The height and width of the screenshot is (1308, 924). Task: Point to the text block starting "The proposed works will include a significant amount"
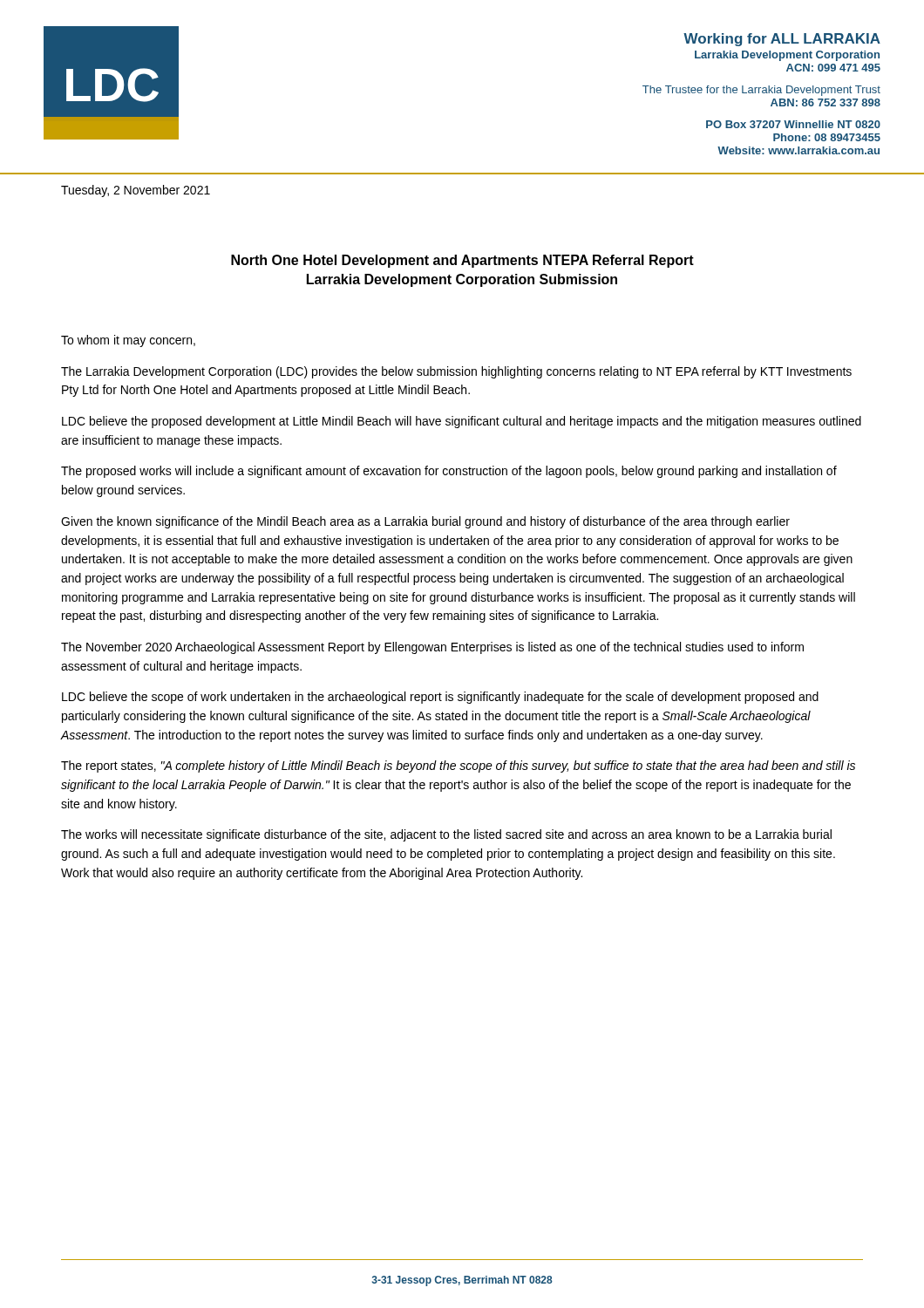462,481
